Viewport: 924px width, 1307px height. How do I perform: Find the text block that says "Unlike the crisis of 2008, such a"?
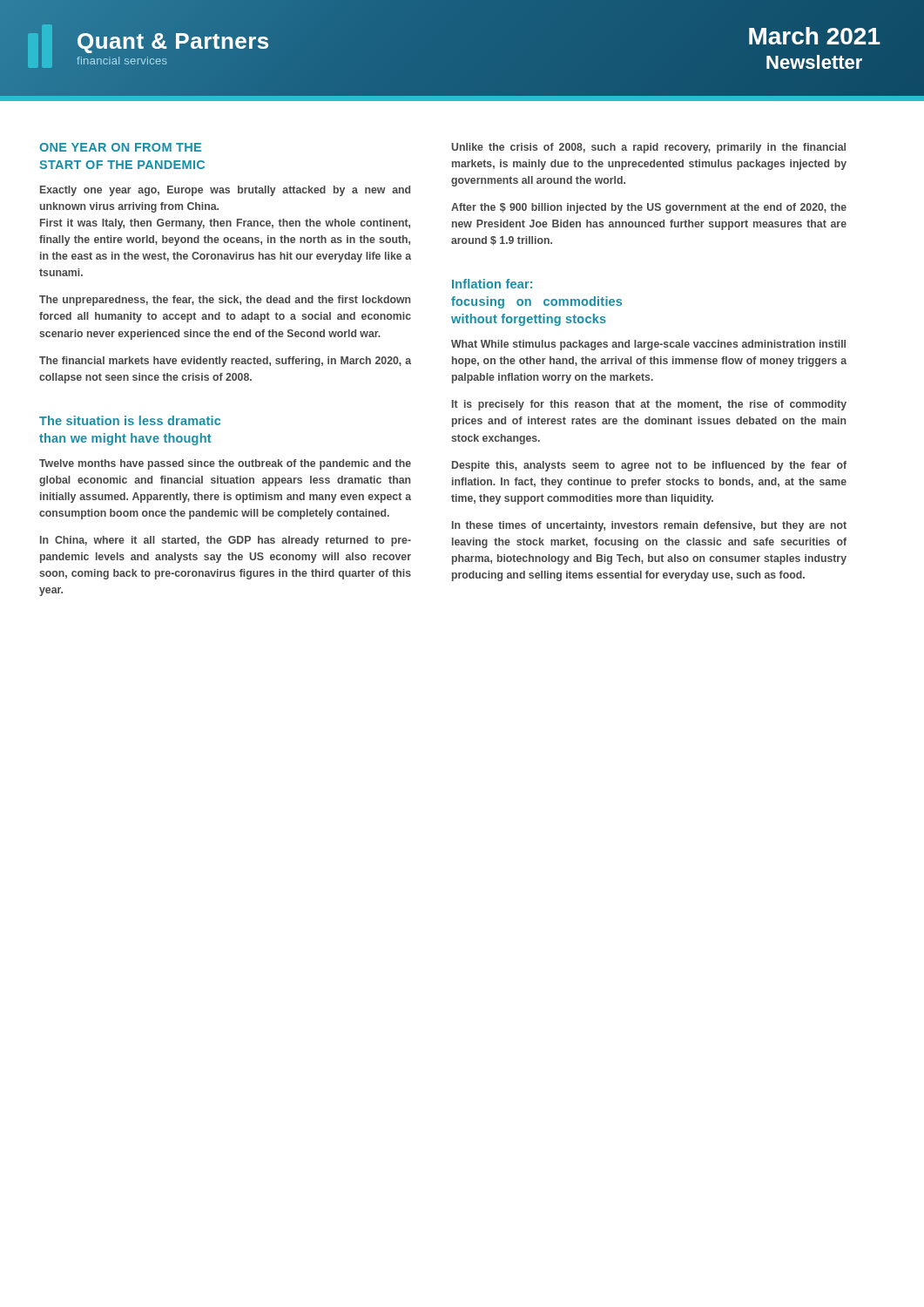tap(649, 164)
